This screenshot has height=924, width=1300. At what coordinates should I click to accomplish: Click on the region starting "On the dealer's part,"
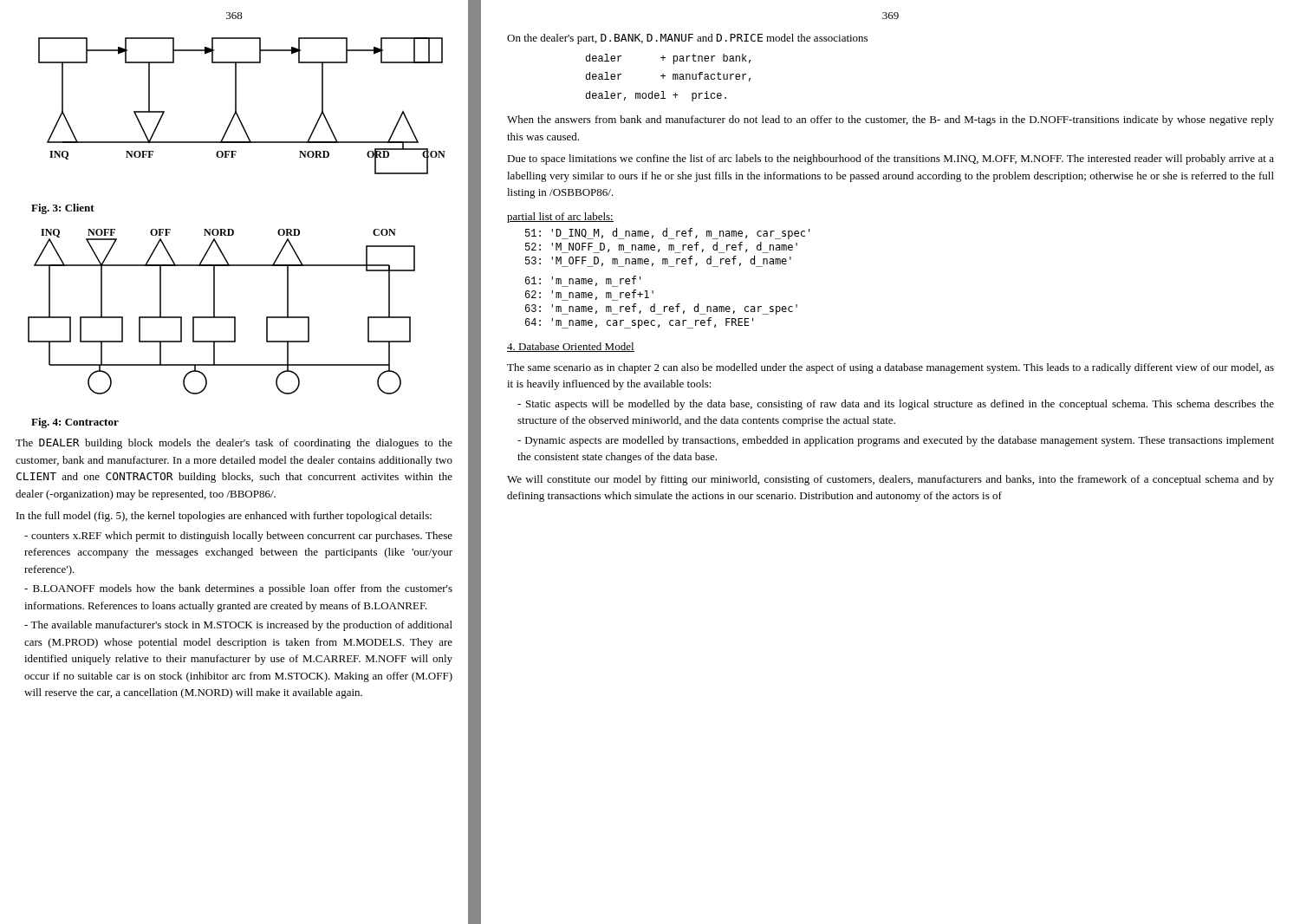688,38
